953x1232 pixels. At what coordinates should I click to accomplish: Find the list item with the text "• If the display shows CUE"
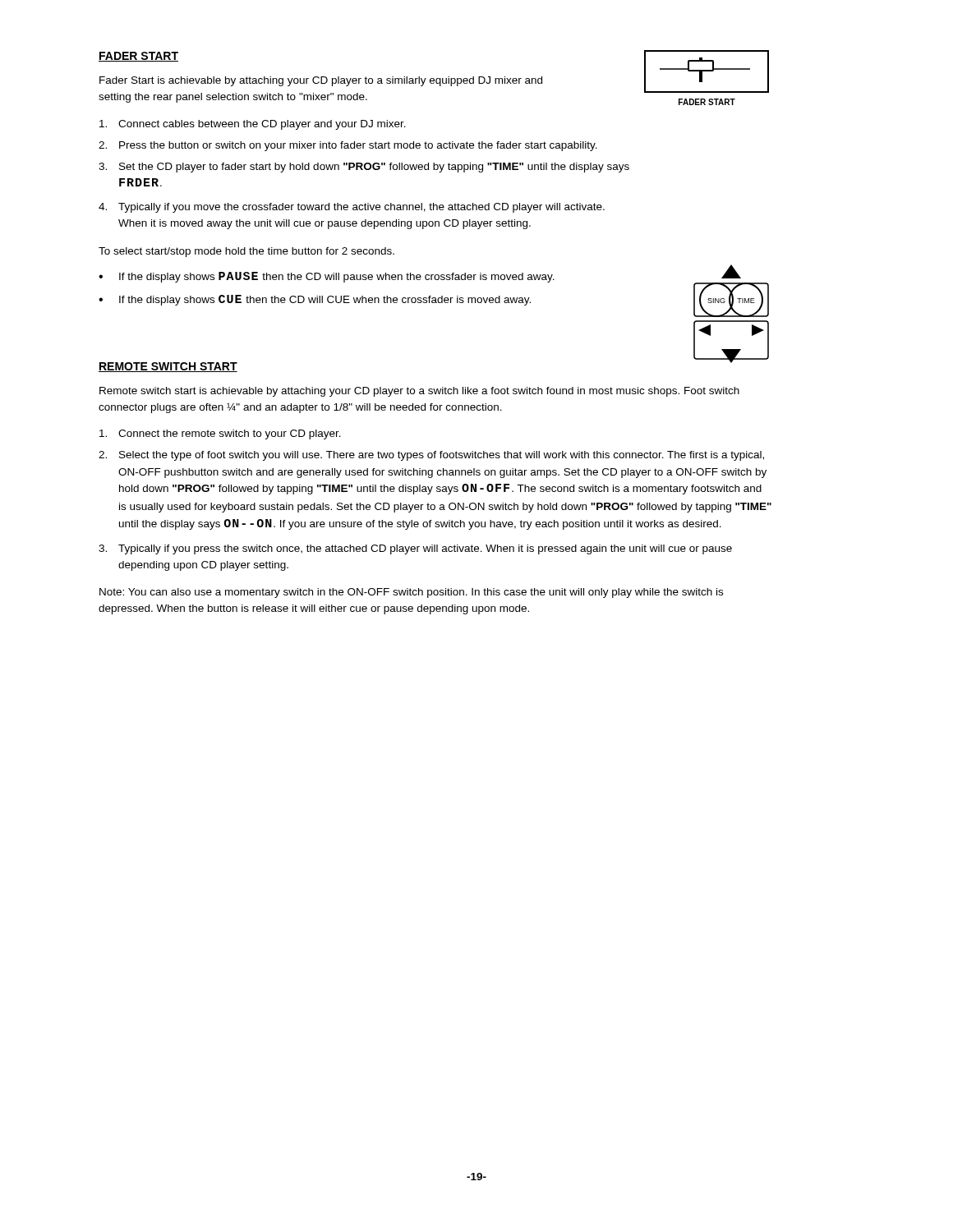[345, 301]
